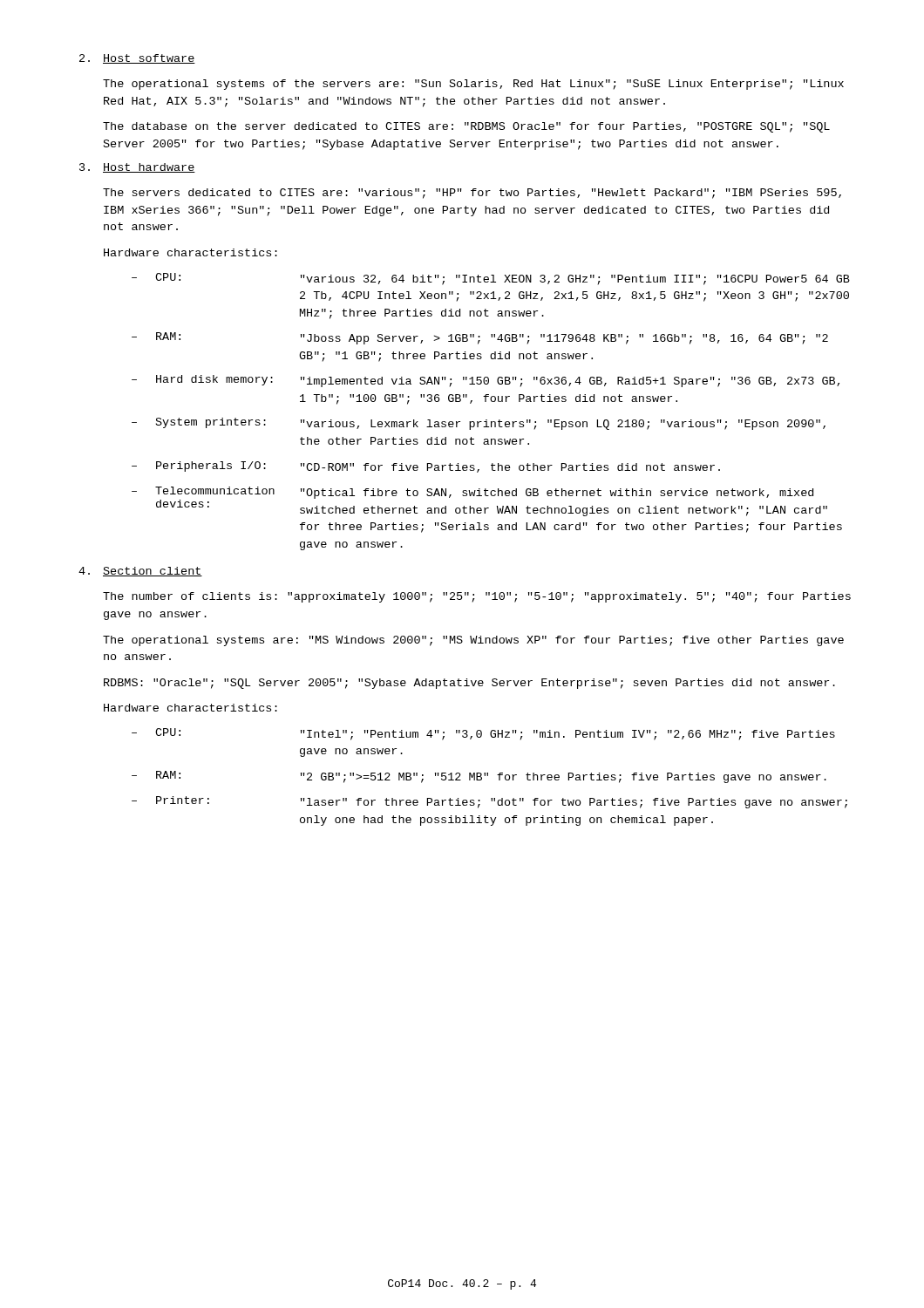Select the region starting "– System printers:"

484,433
